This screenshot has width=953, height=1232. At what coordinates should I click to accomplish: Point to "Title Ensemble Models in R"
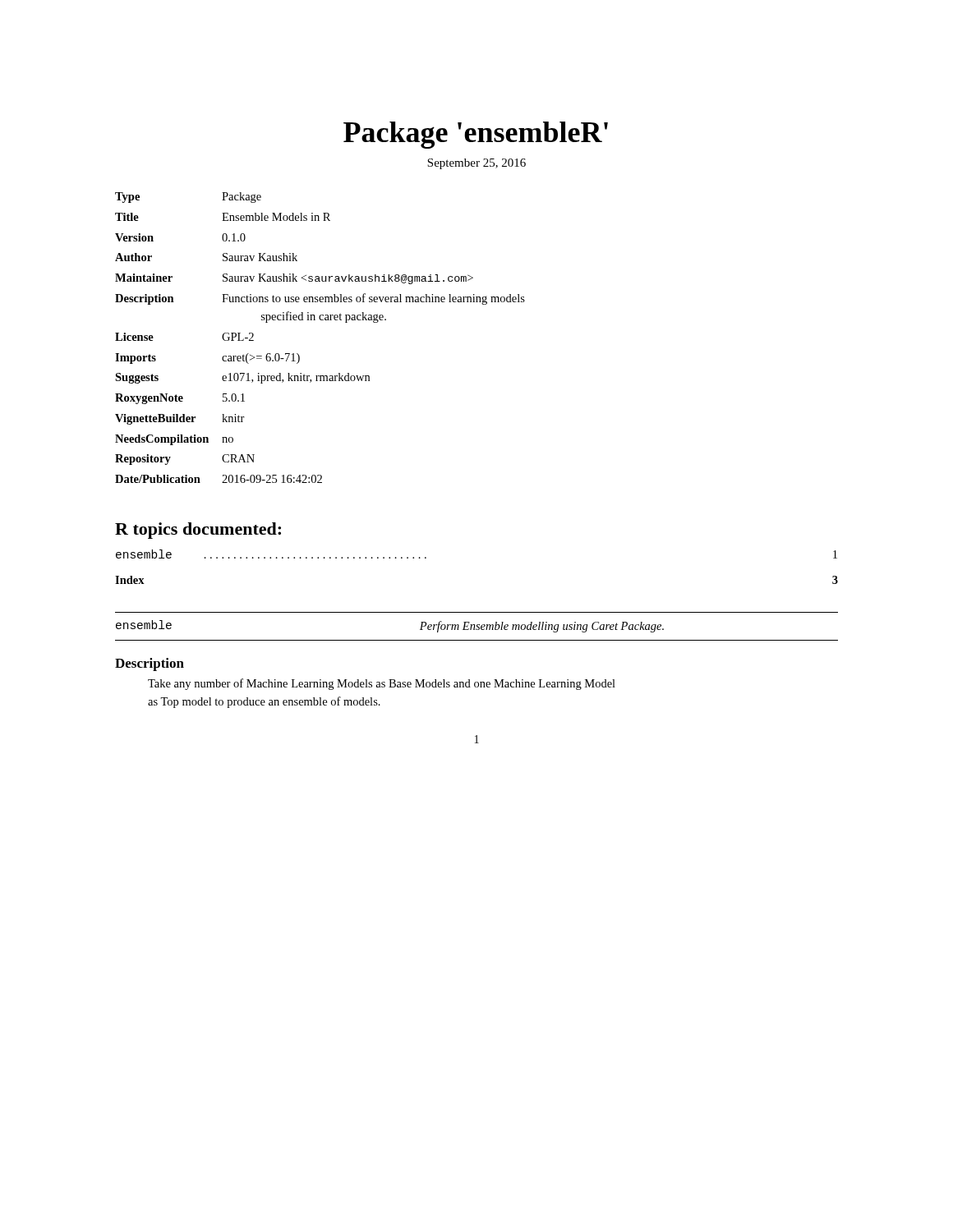tap(223, 217)
